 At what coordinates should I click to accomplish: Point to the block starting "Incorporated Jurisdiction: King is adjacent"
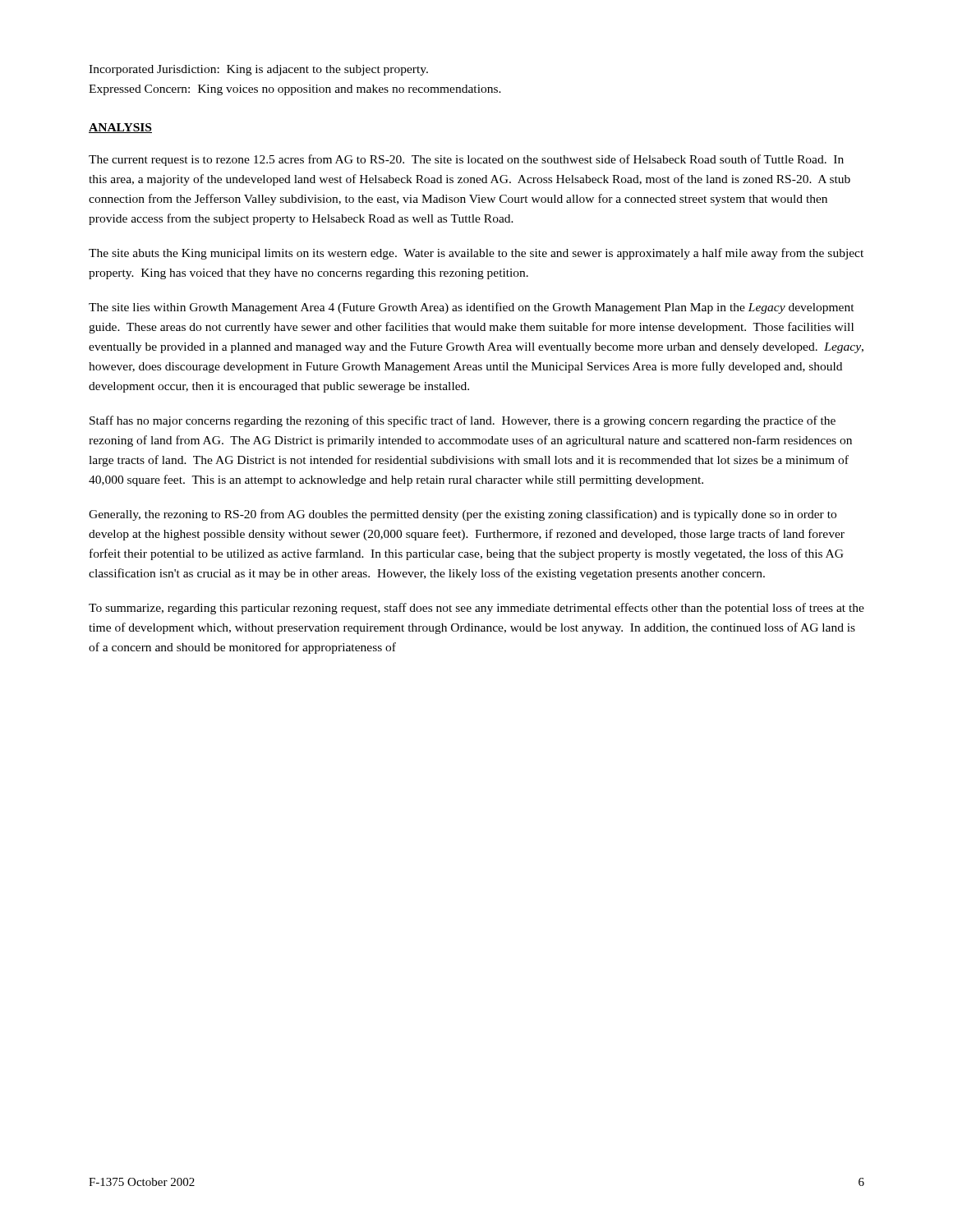pyautogui.click(x=295, y=78)
